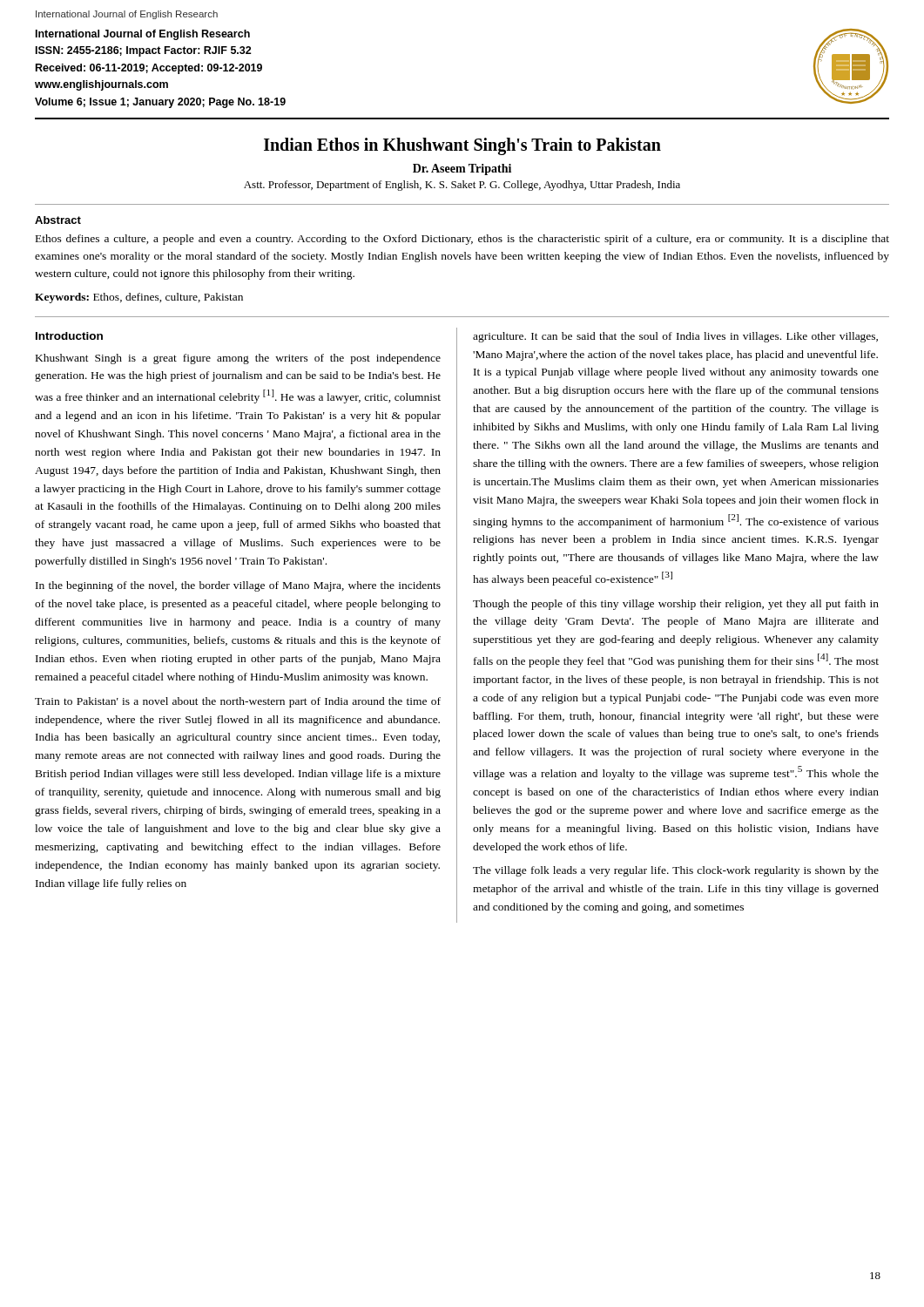
Task: Navigate to the region starting "Indian Ethos in Khushwant Singh's"
Action: [462, 144]
